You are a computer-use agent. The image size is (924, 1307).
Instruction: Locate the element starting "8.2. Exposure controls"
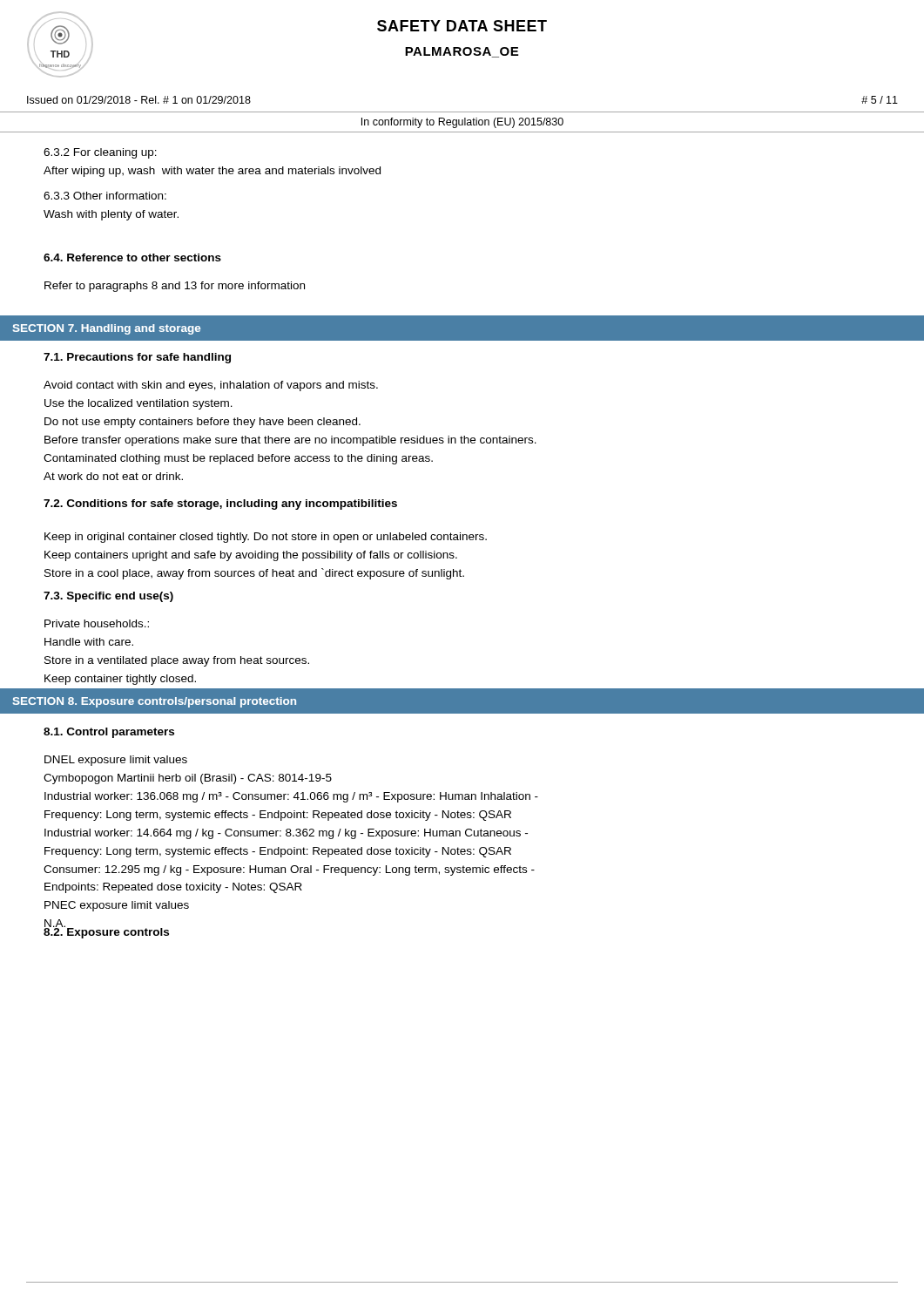click(107, 932)
